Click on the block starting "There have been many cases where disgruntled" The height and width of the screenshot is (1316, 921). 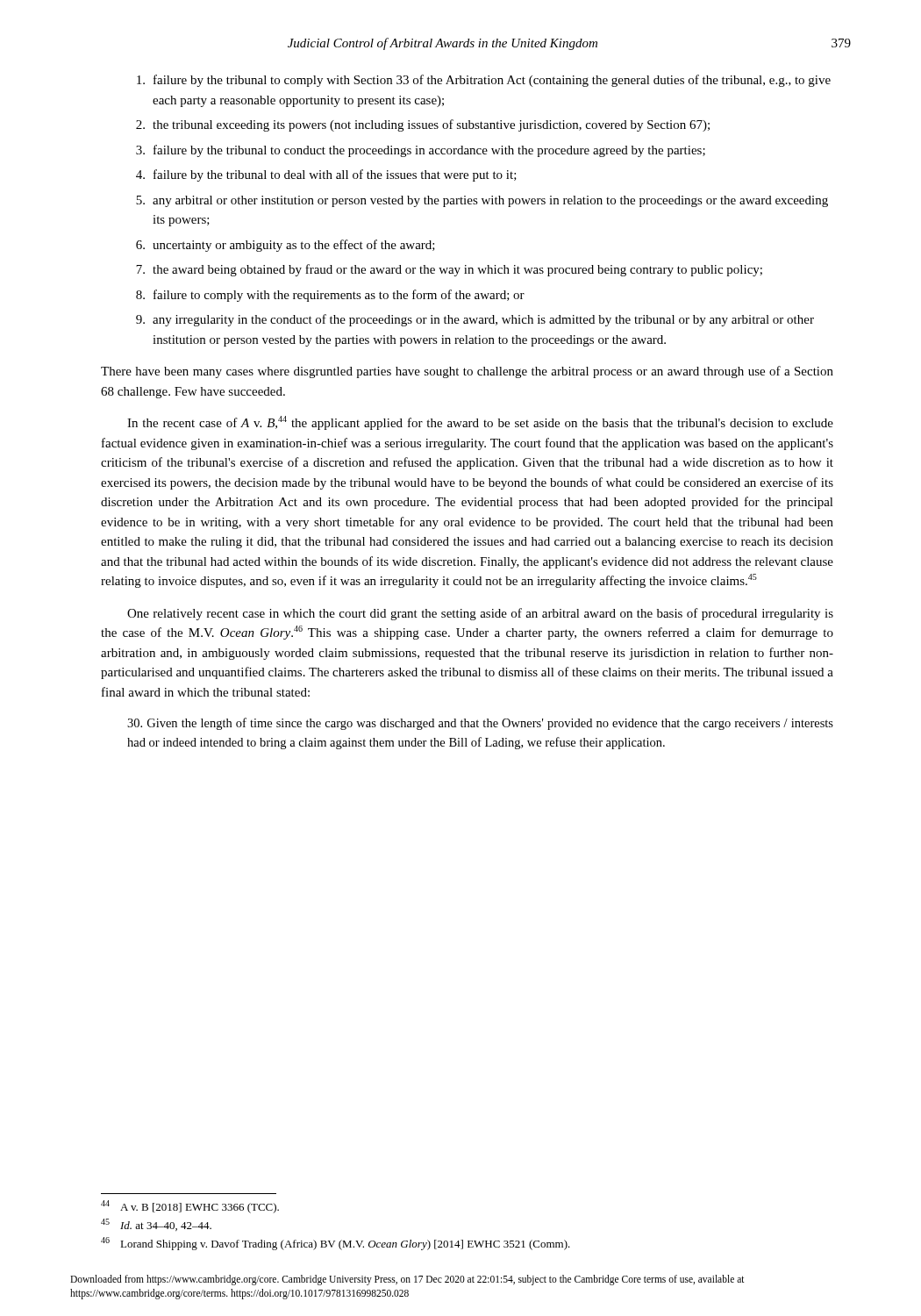[467, 381]
